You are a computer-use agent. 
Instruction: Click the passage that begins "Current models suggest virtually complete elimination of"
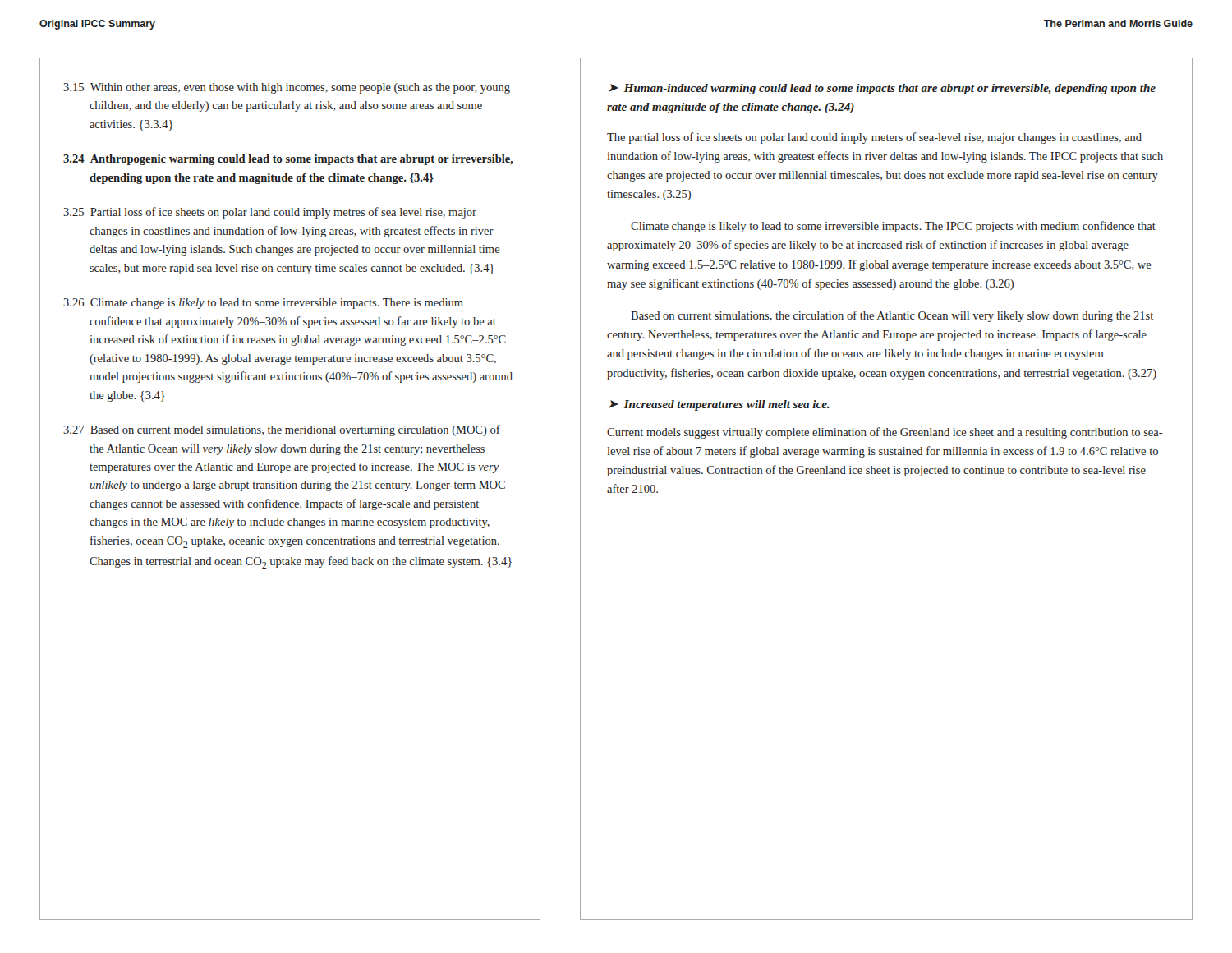(x=885, y=460)
